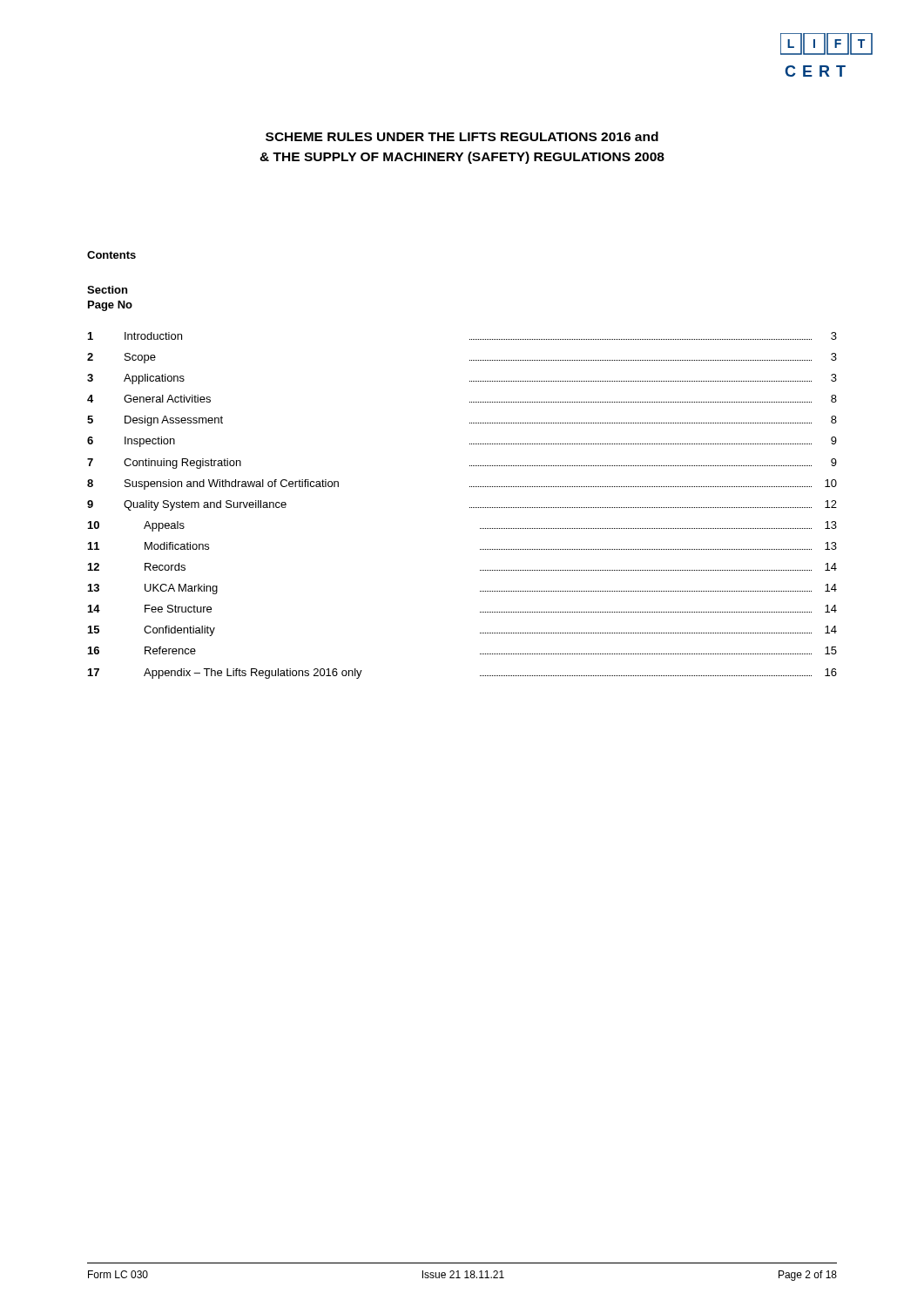Find "11 Modifications 13" on this page

pyautogui.click(x=90, y=546)
